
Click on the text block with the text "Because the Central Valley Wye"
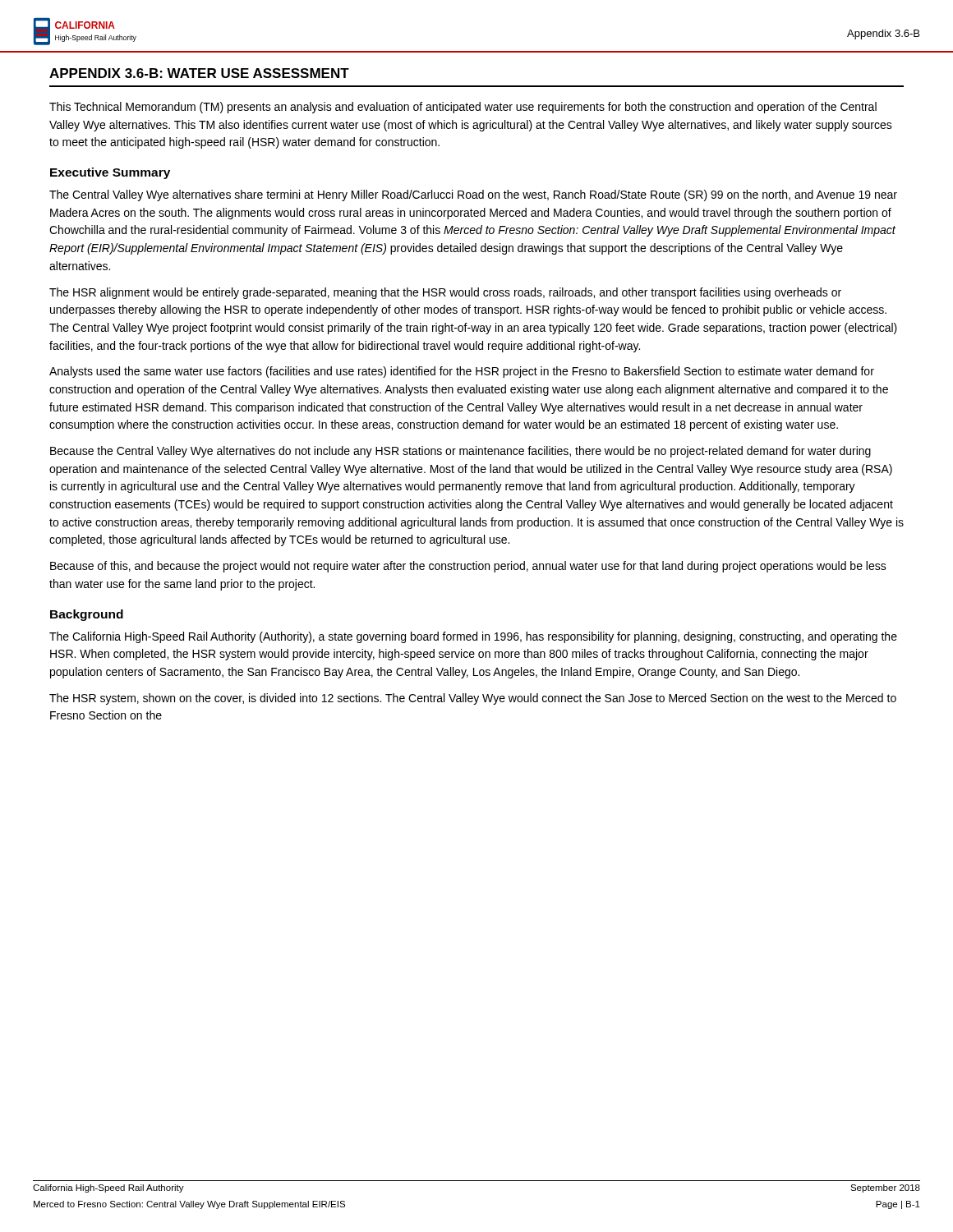[476, 495]
